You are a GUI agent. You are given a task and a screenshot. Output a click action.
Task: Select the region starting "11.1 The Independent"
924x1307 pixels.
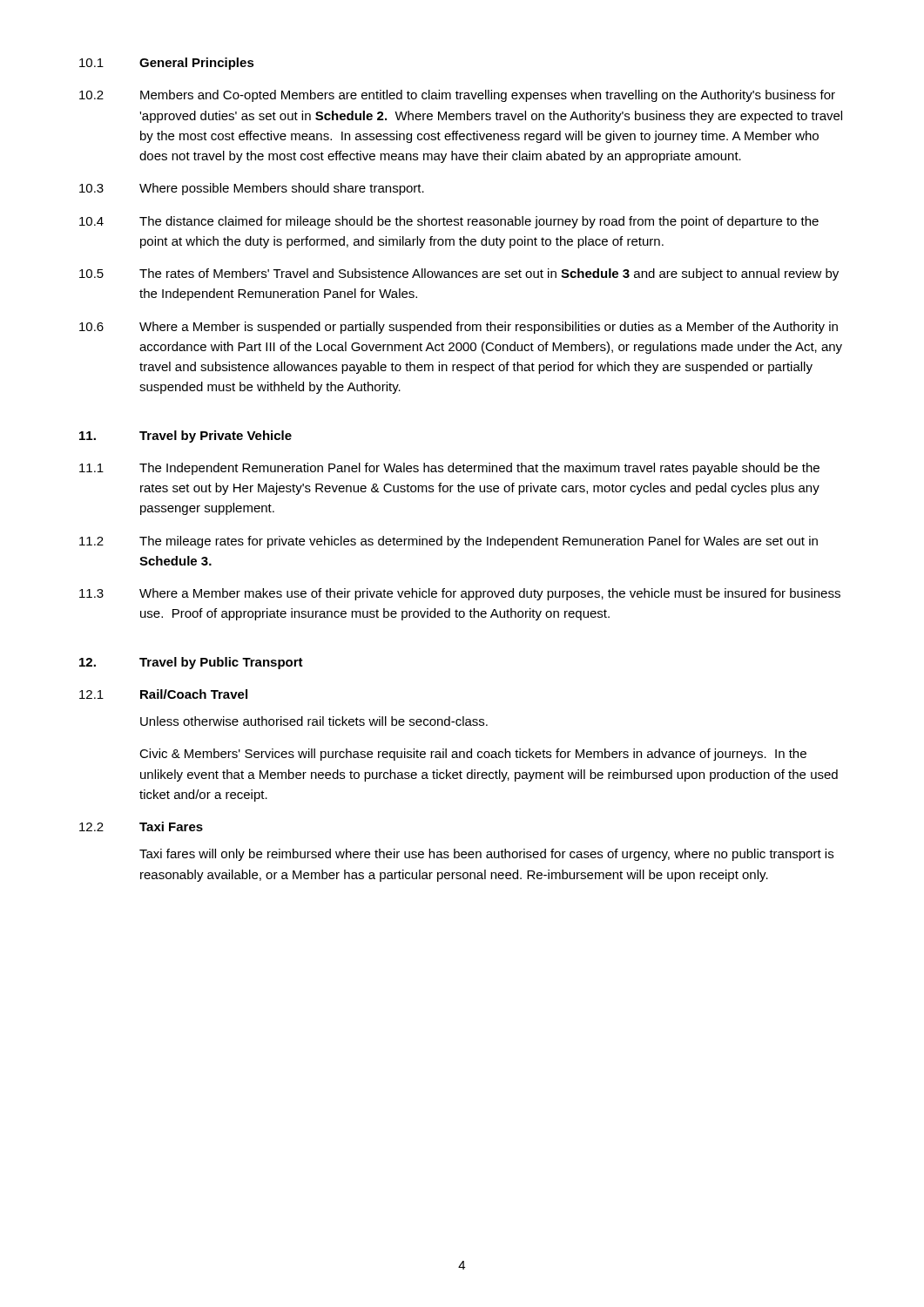[462, 488]
